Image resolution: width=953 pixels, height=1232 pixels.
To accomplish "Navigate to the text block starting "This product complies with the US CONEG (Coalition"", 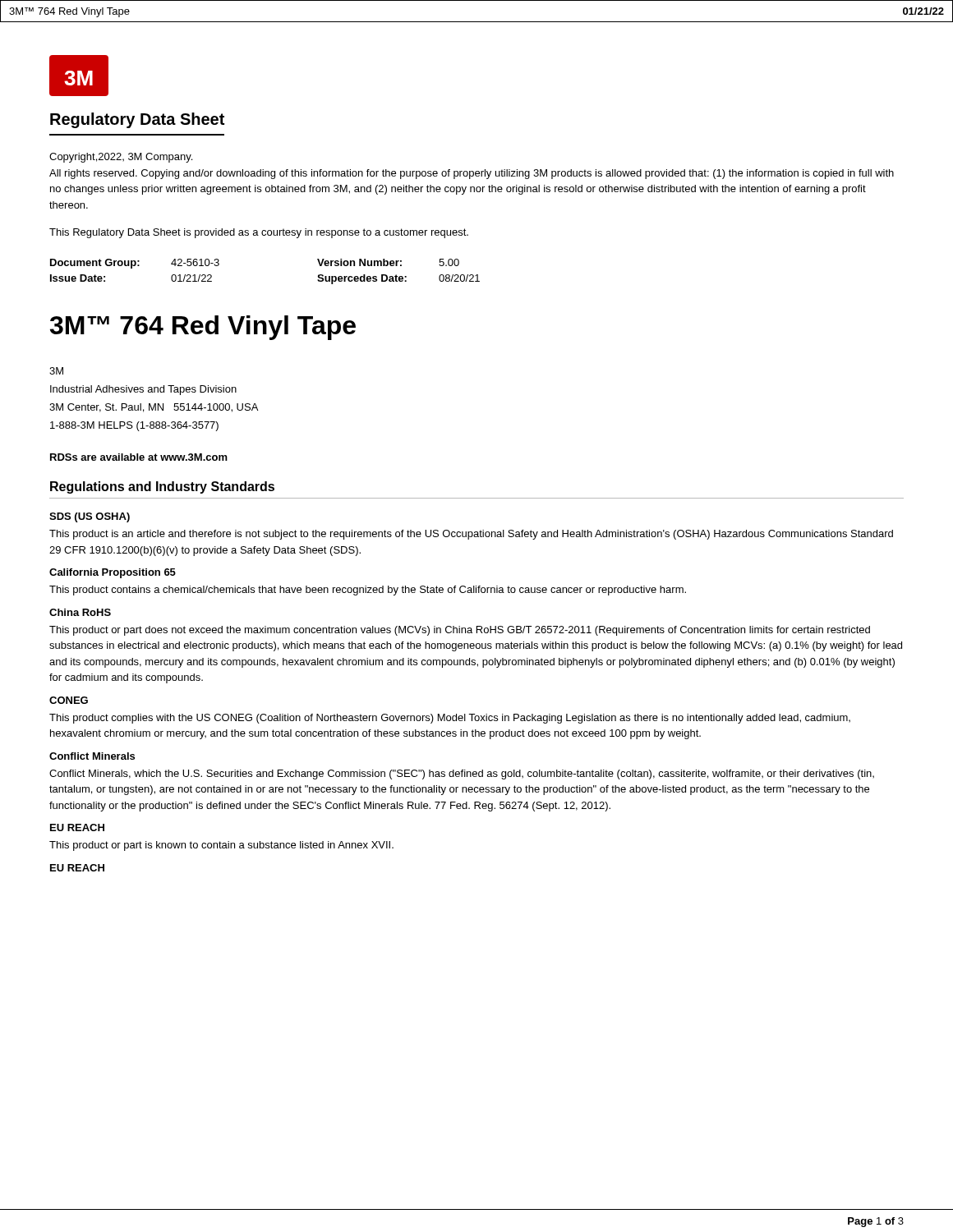I will pyautogui.click(x=450, y=725).
